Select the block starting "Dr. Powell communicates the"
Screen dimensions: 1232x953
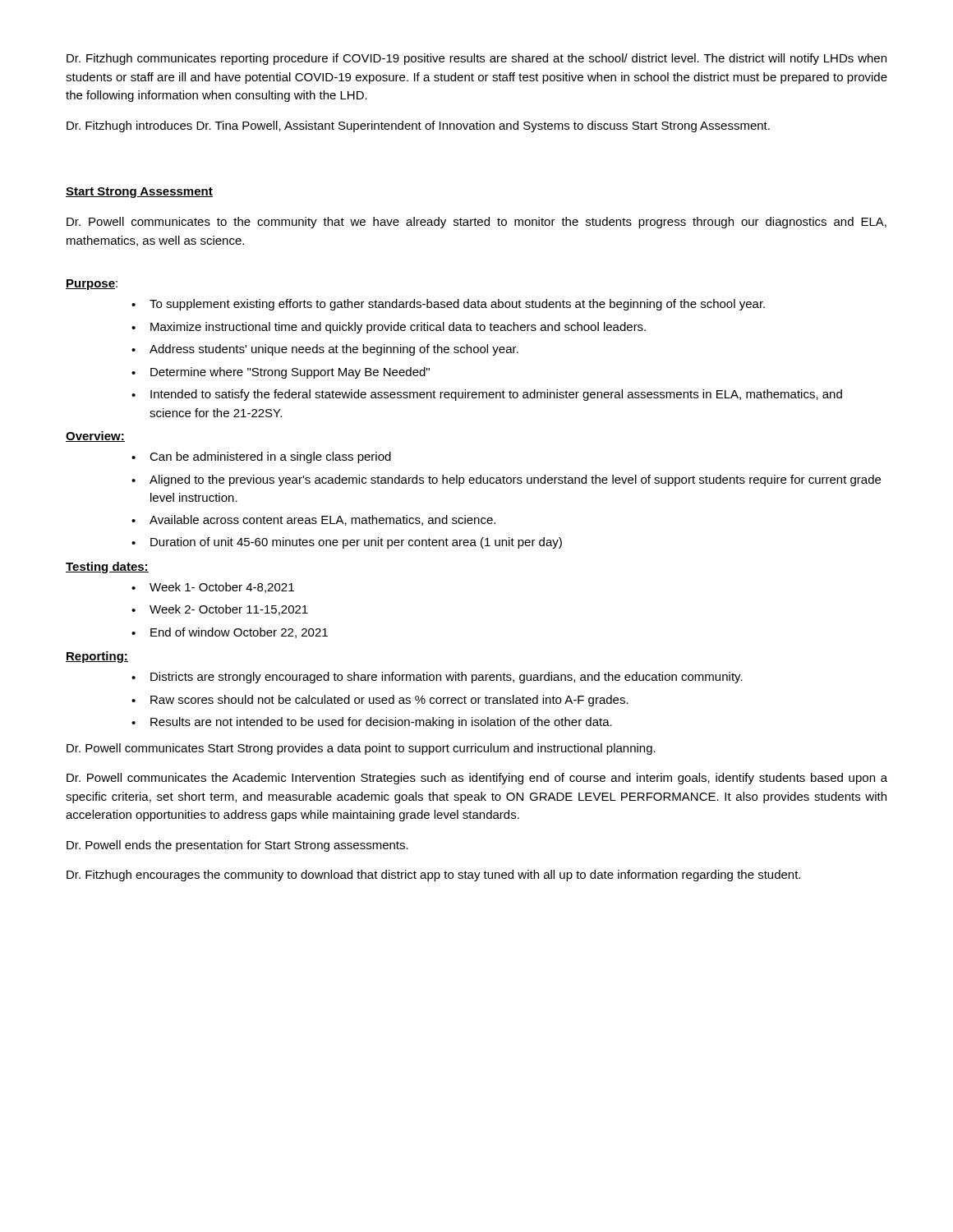pos(476,796)
